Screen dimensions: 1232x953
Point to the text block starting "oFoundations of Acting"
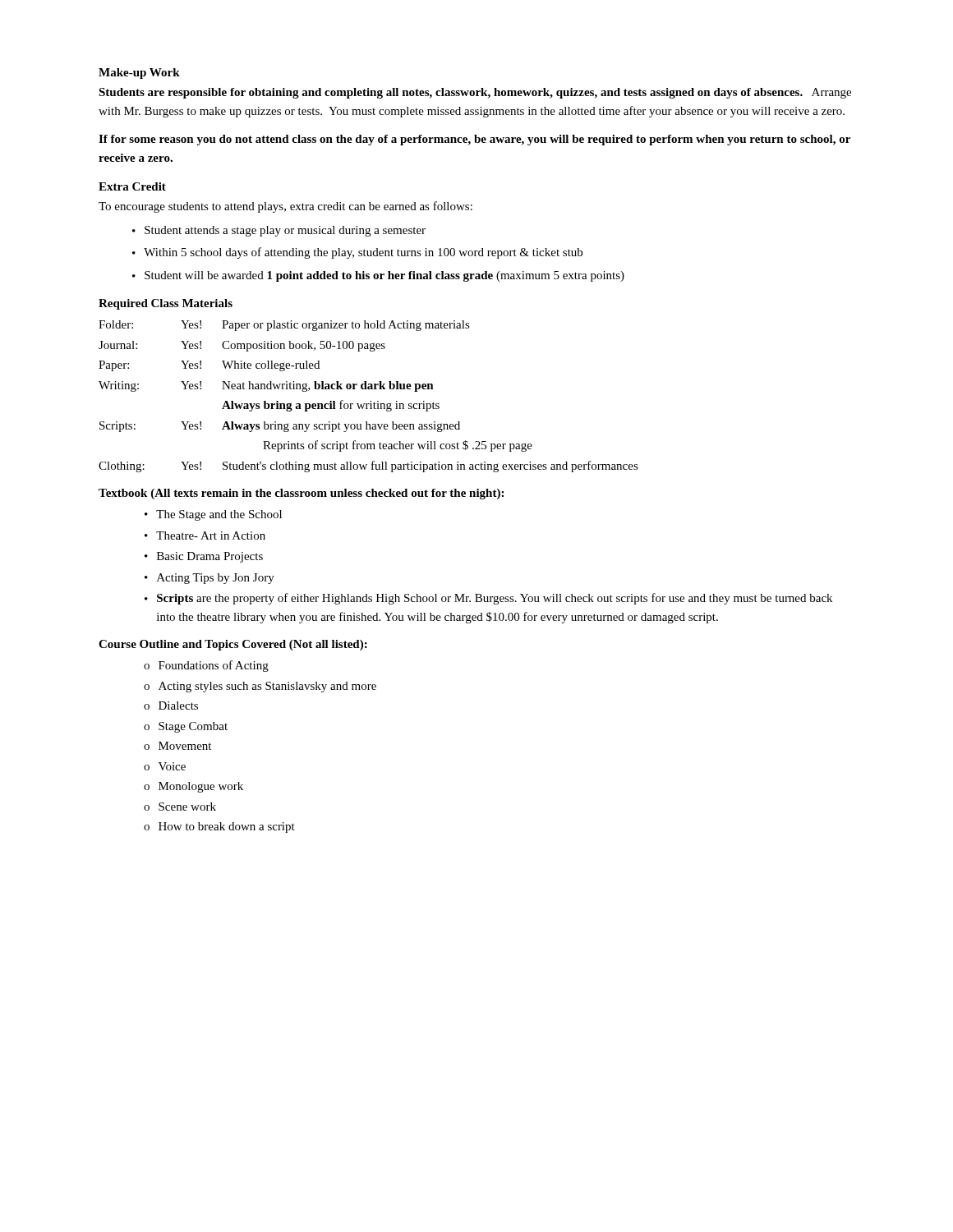pos(206,666)
